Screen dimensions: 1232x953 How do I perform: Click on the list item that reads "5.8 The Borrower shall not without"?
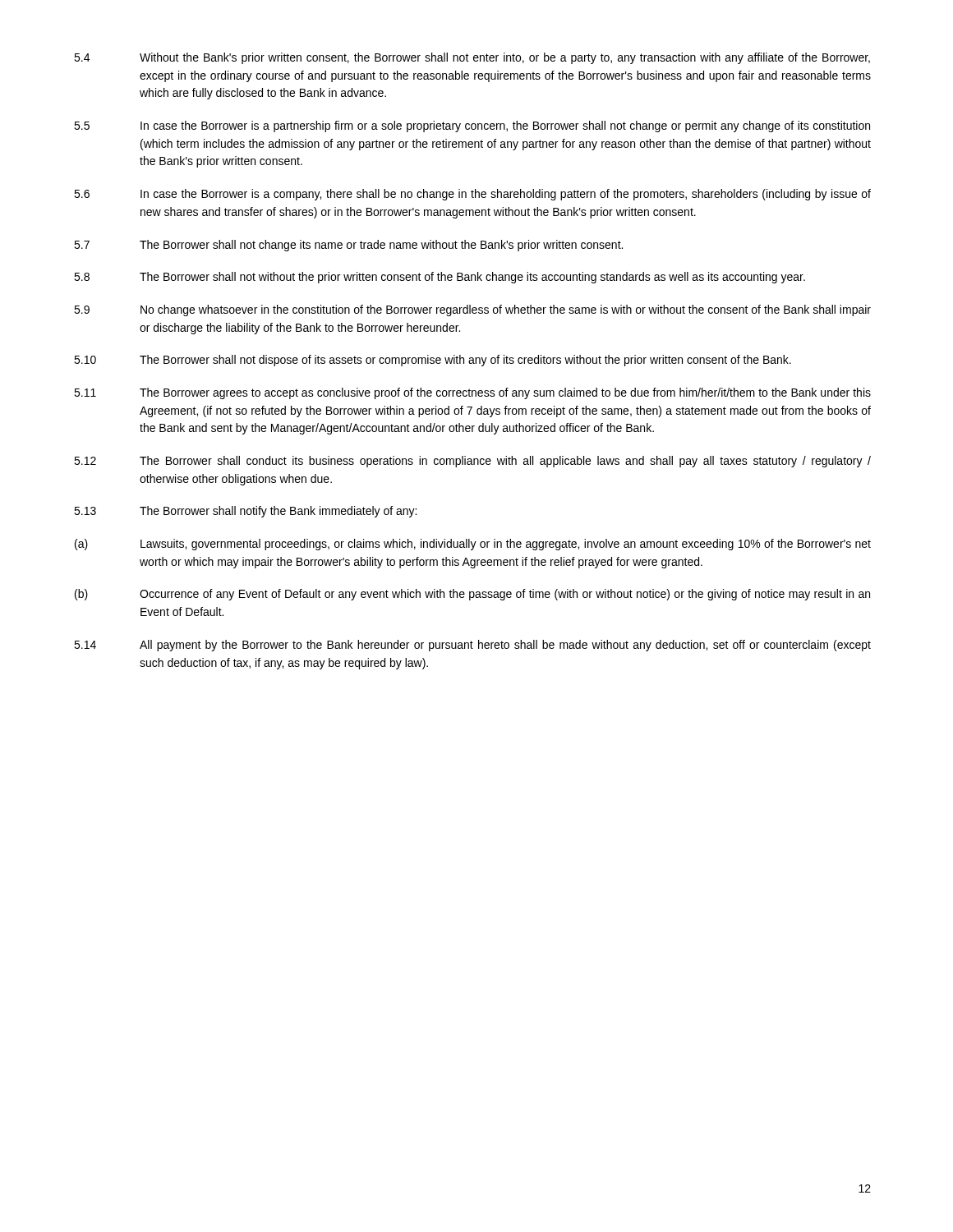click(x=472, y=278)
